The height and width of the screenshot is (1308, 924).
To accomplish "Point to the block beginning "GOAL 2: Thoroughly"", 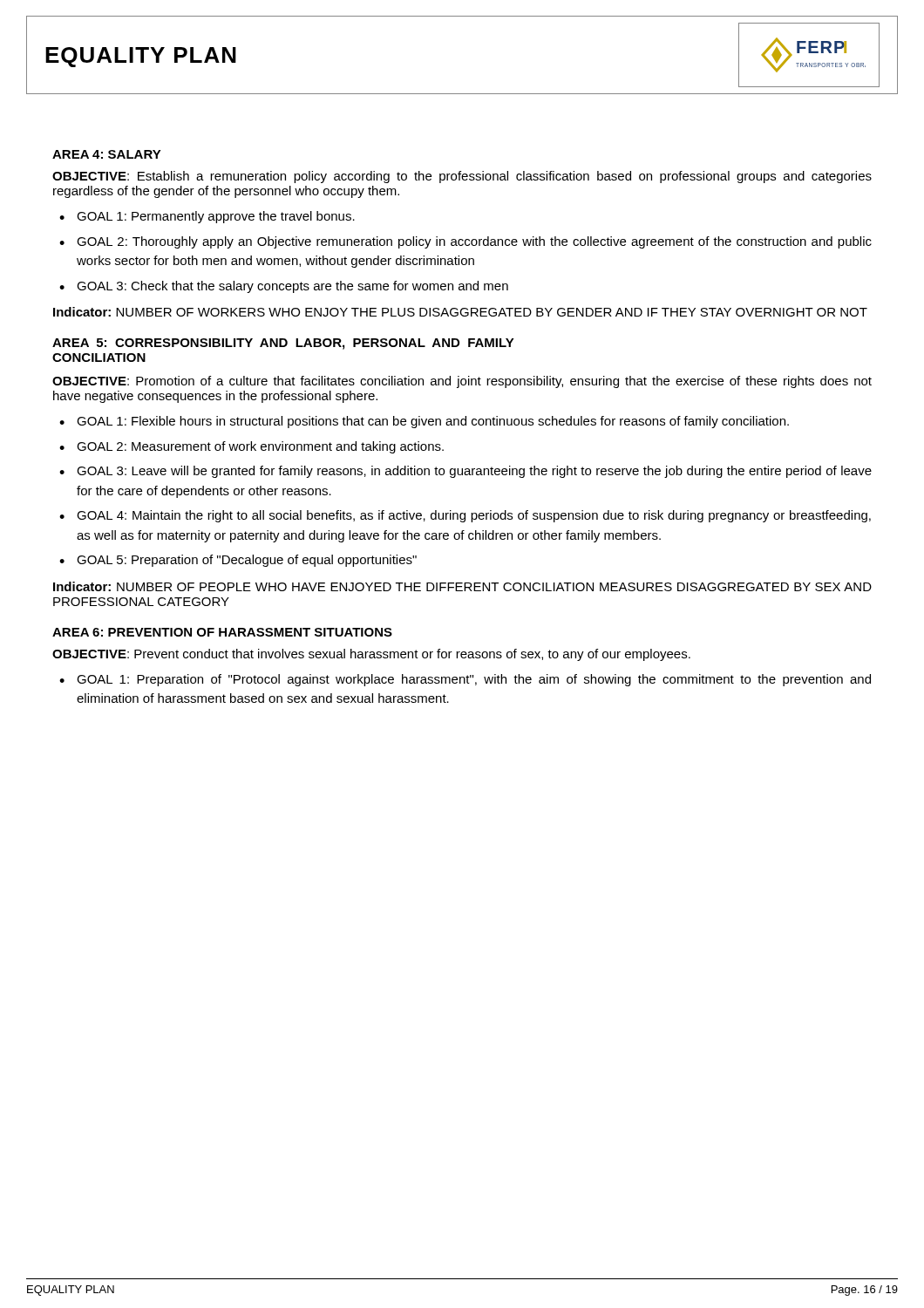I will (x=474, y=250).
